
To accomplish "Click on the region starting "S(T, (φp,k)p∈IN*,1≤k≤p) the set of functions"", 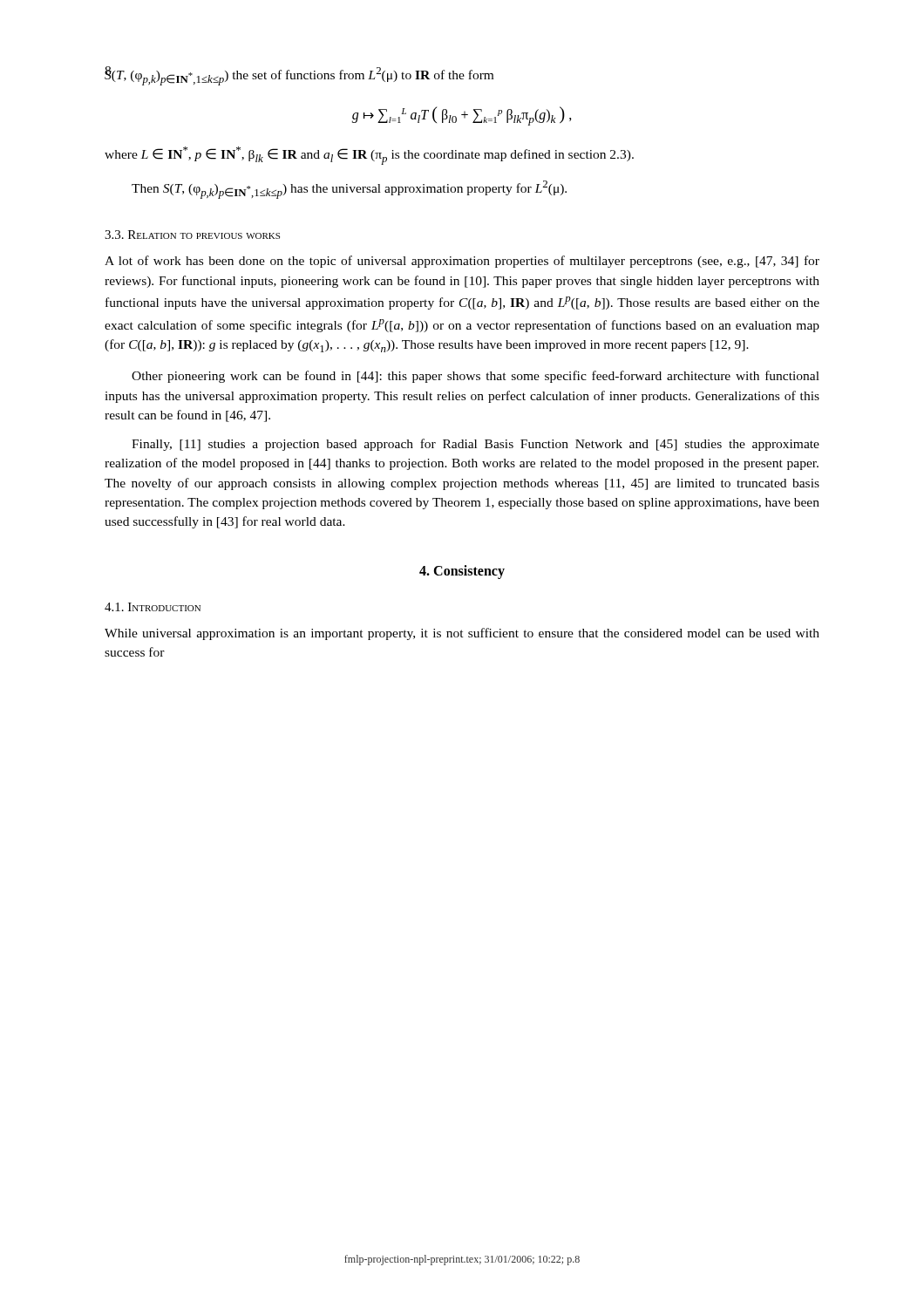I will pyautogui.click(x=462, y=75).
